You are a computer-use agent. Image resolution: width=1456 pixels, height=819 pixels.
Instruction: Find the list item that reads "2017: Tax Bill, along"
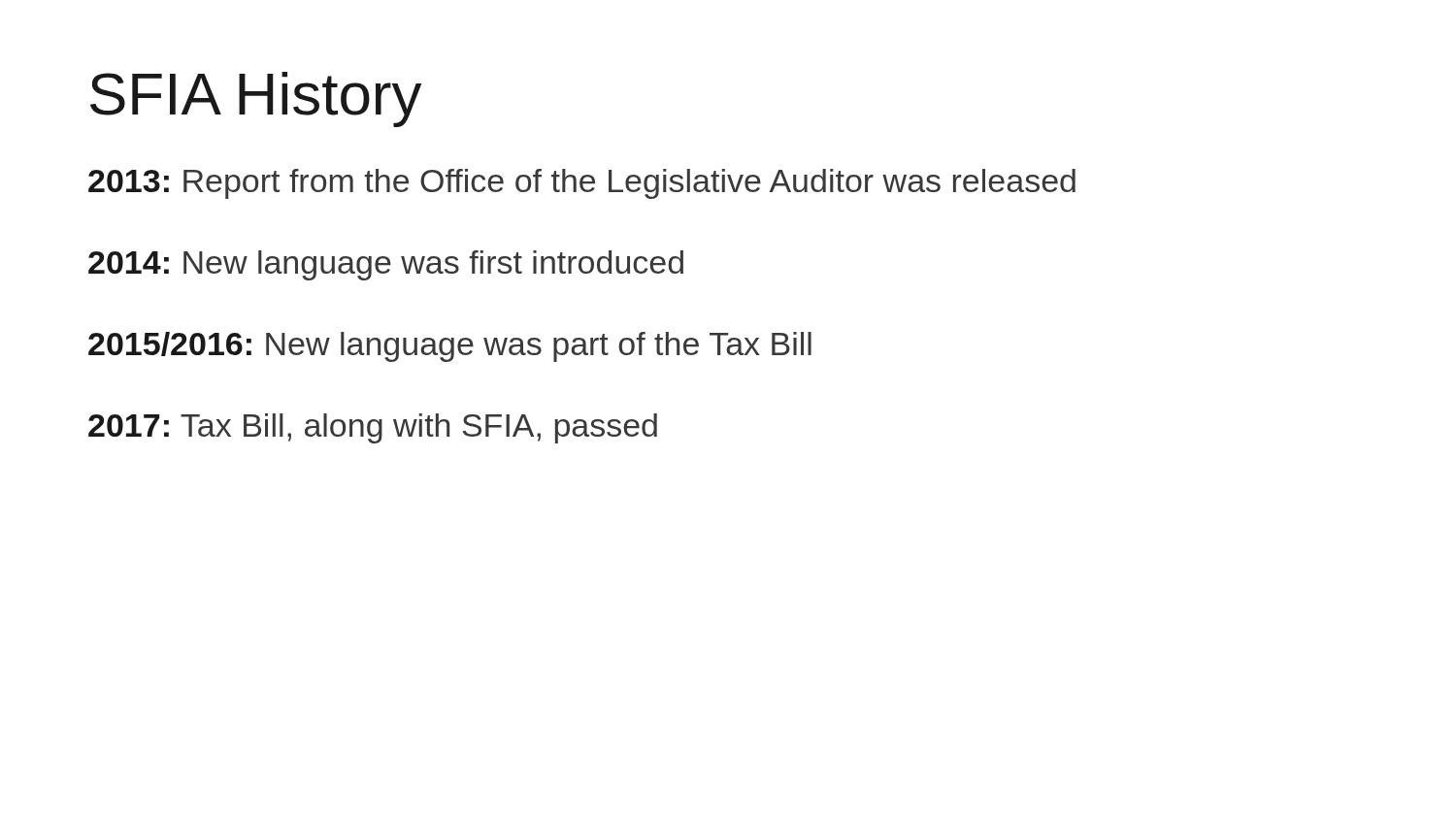point(373,428)
